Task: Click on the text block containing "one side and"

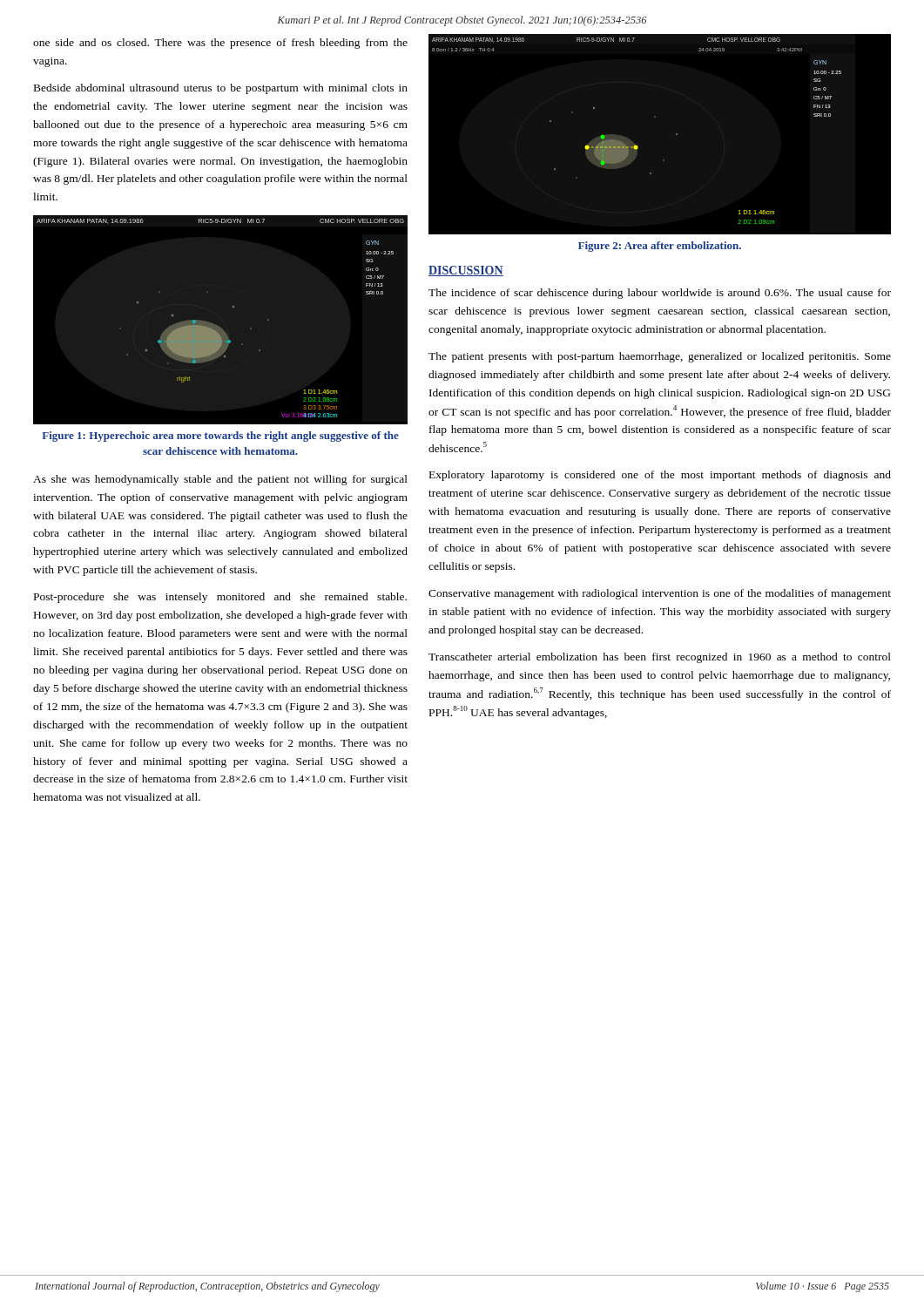Action: pyautogui.click(x=220, y=51)
